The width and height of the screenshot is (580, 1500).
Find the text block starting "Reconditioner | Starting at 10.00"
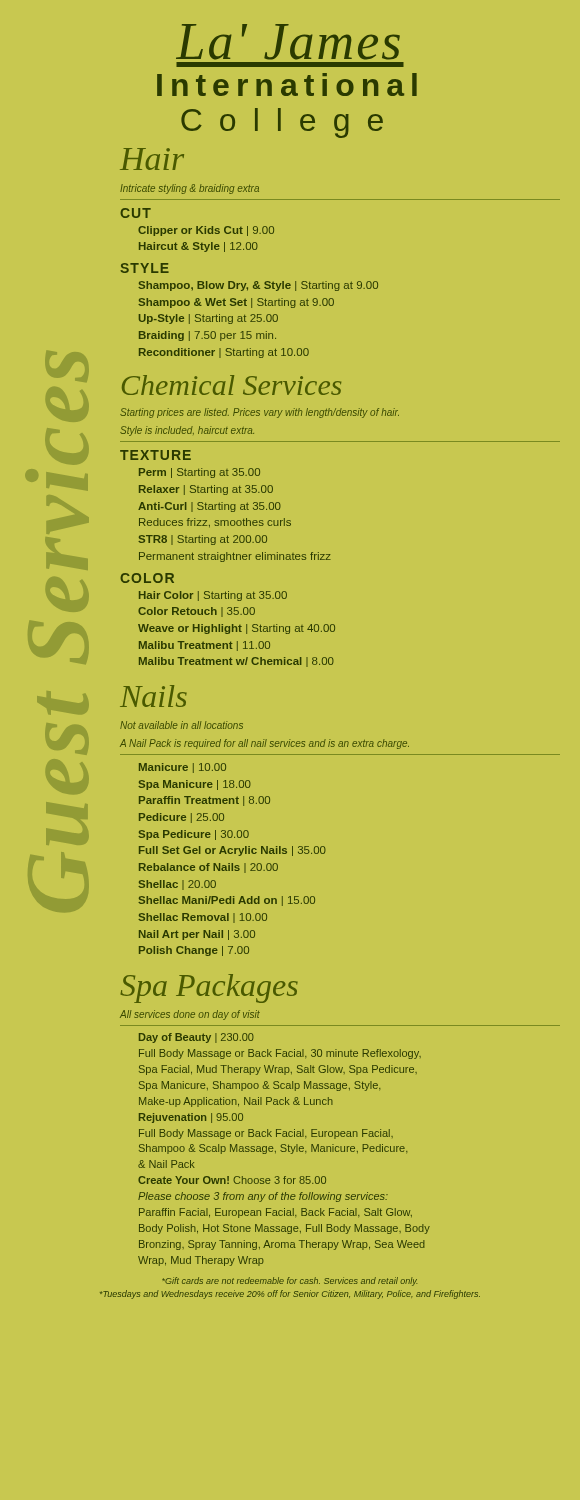pos(224,352)
